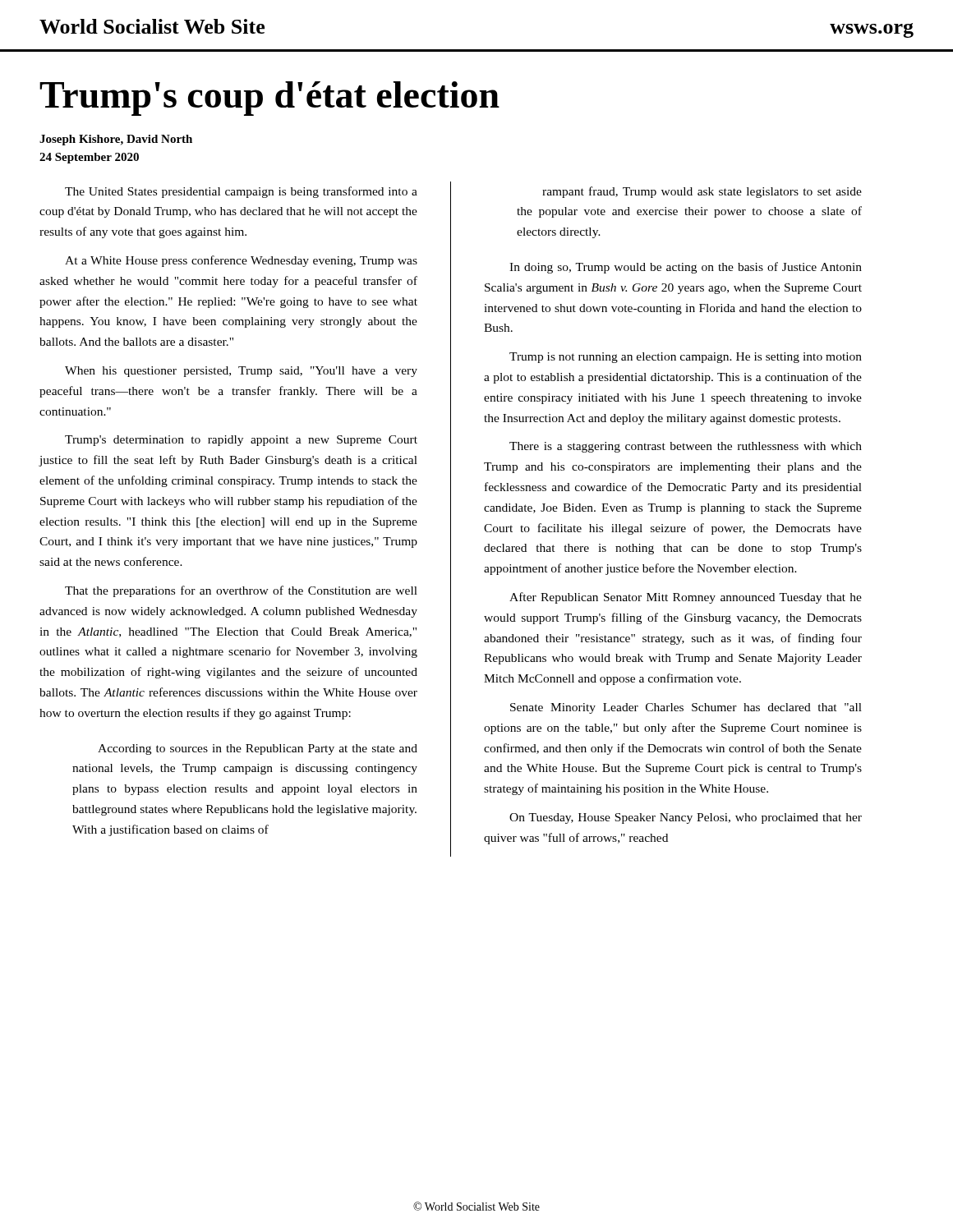This screenshot has height=1232, width=953.
Task: Point to the block starting "When his questioner"
Action: pos(228,391)
